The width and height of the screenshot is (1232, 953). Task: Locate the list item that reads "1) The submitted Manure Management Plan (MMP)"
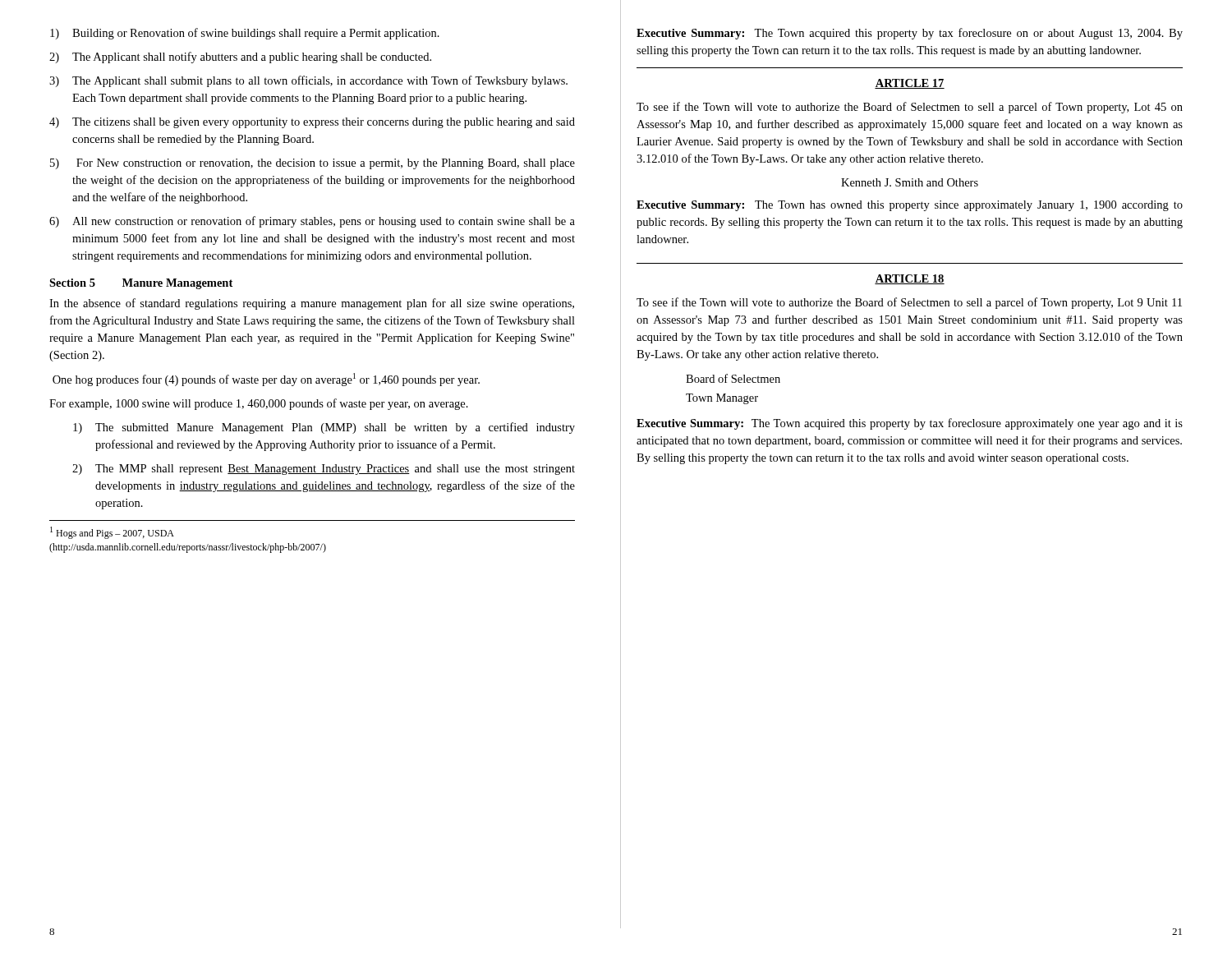pos(324,436)
